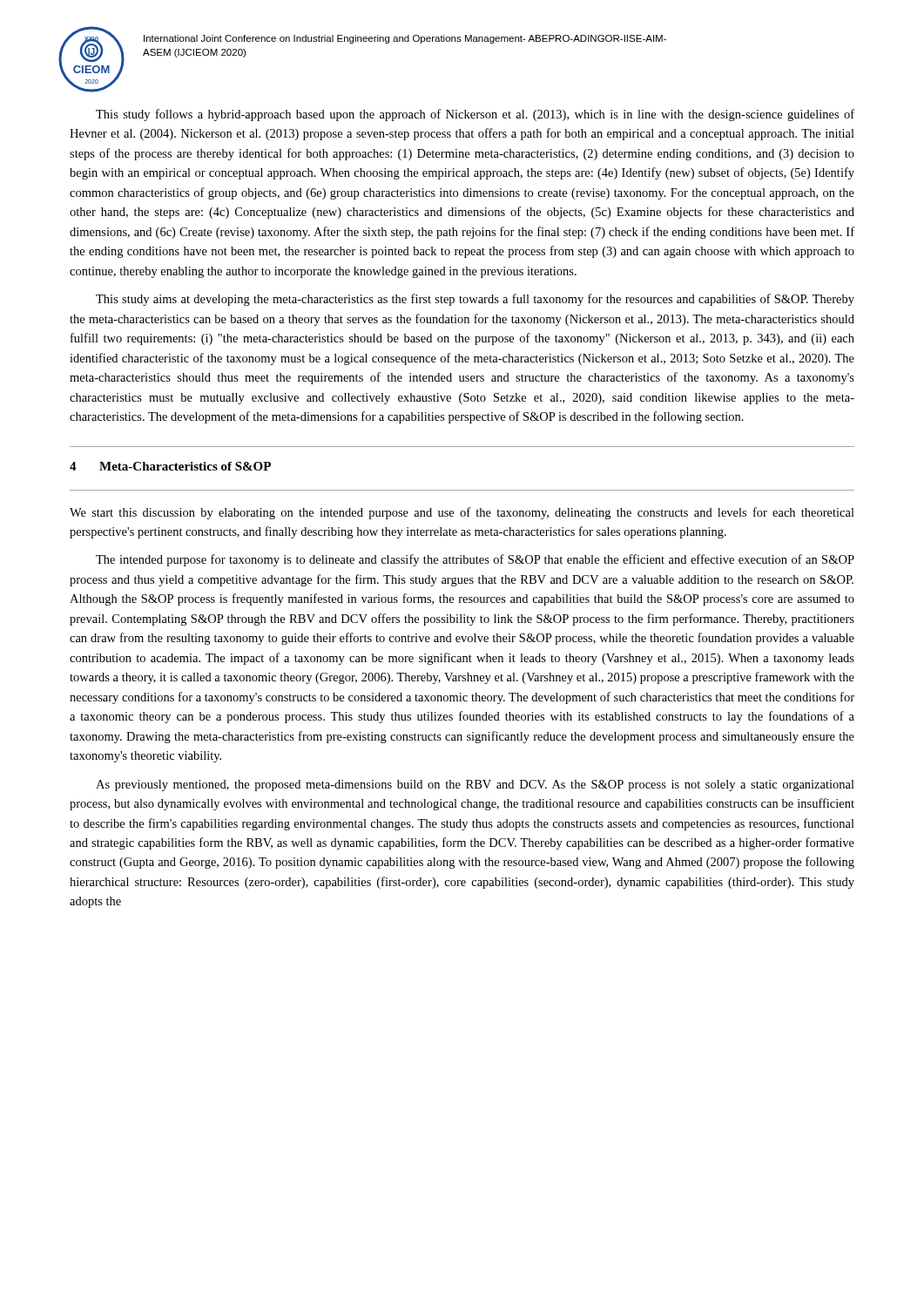Click on the section header with the text "4 Meta-Characteristics of S&OP"
This screenshot has width=924, height=1307.
coord(170,466)
